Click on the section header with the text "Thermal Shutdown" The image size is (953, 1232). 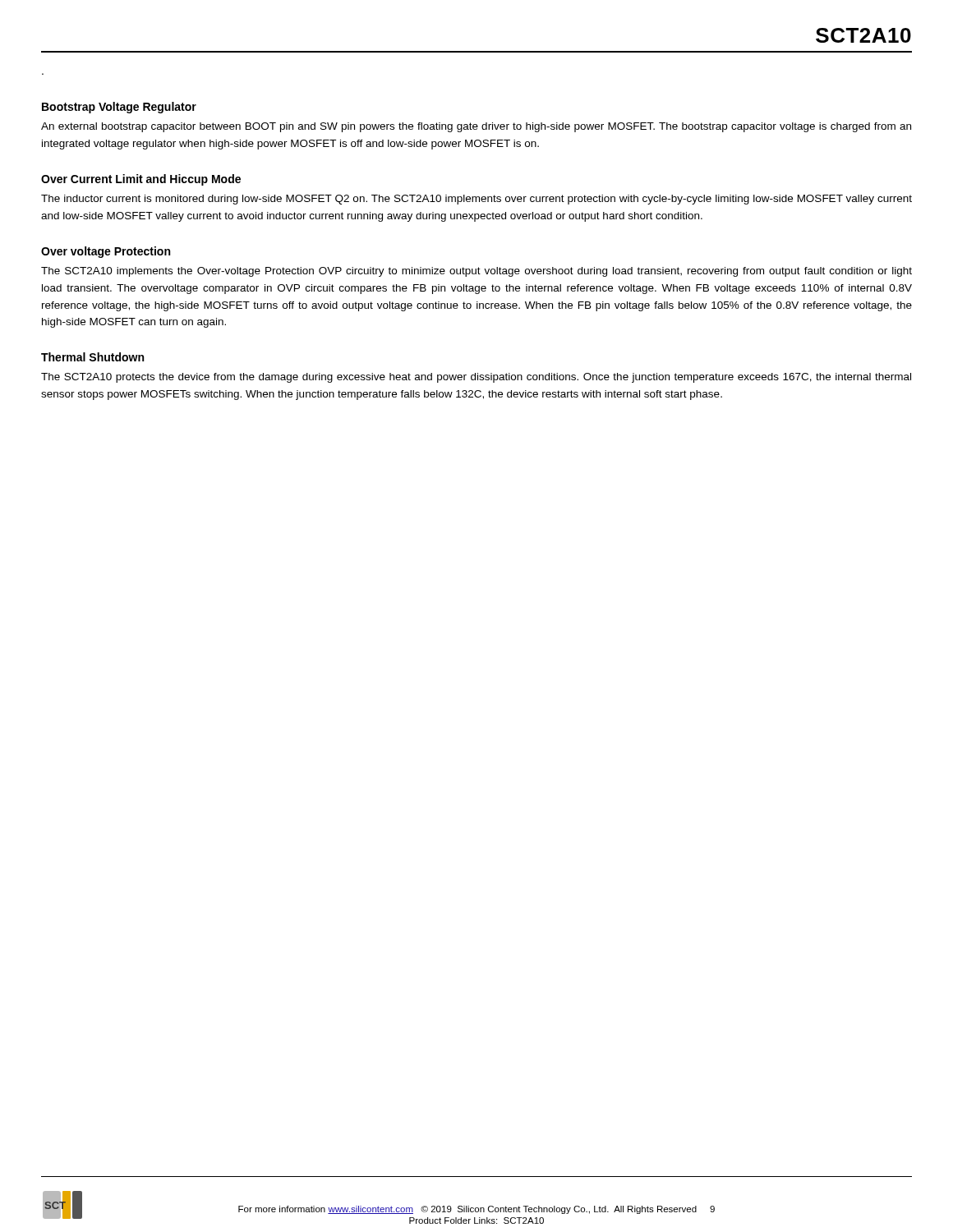(93, 358)
